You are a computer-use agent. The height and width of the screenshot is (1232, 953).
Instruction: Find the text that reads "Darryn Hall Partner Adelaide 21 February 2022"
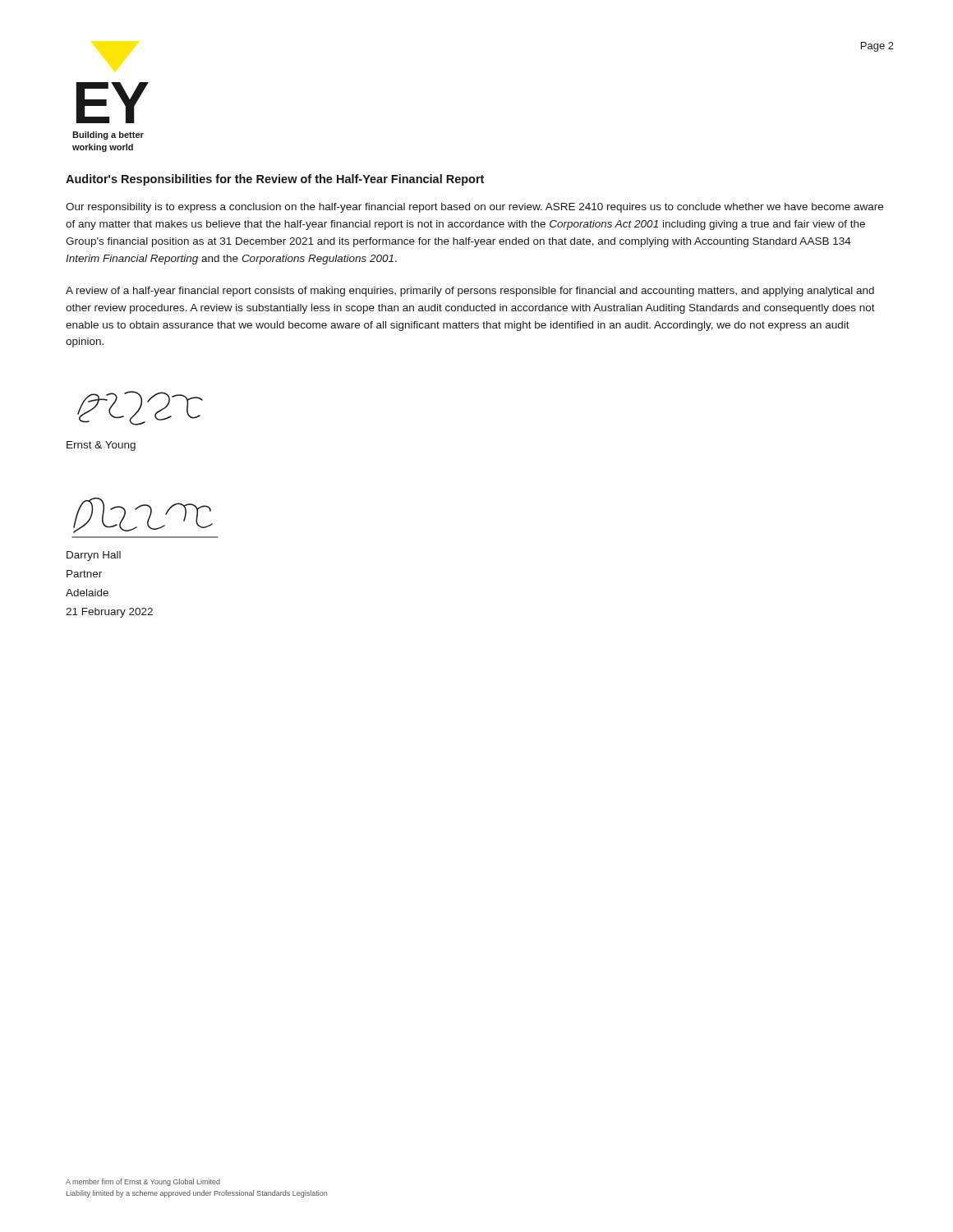(109, 583)
